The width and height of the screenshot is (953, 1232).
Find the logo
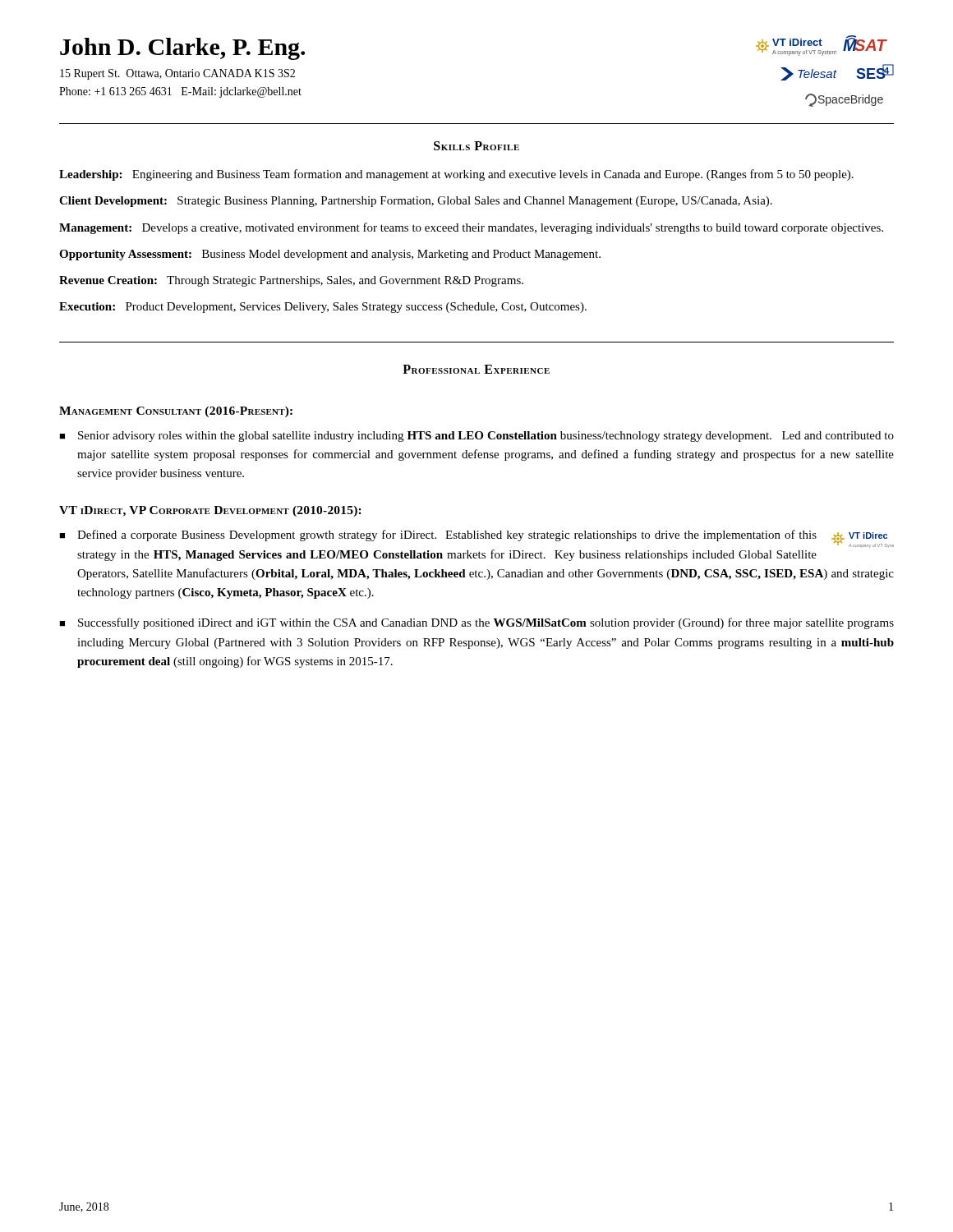point(822,71)
